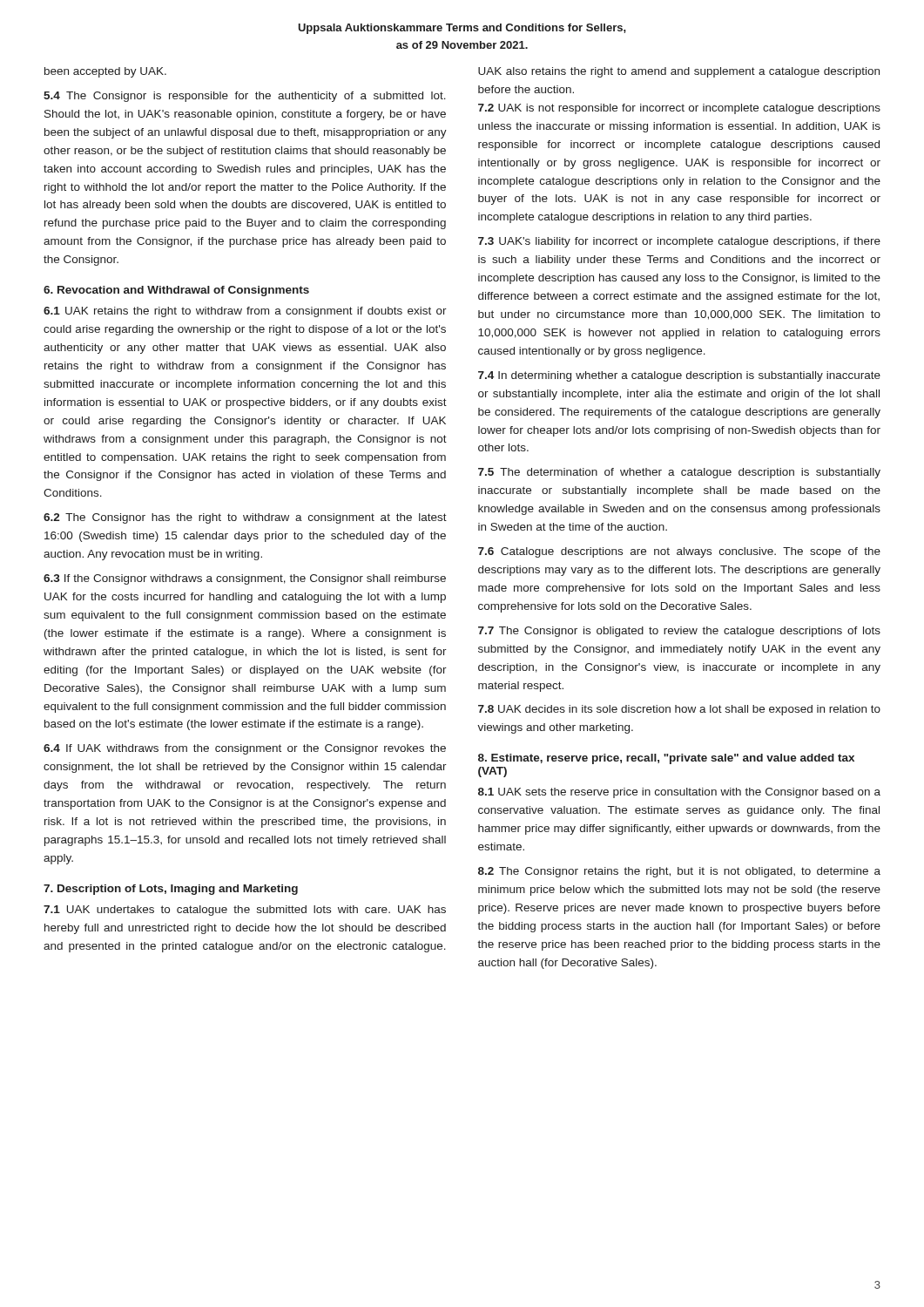This screenshot has height=1307, width=924.
Task: Select the text block with the text "5 The determination of whether a catalogue description"
Action: [x=679, y=500]
